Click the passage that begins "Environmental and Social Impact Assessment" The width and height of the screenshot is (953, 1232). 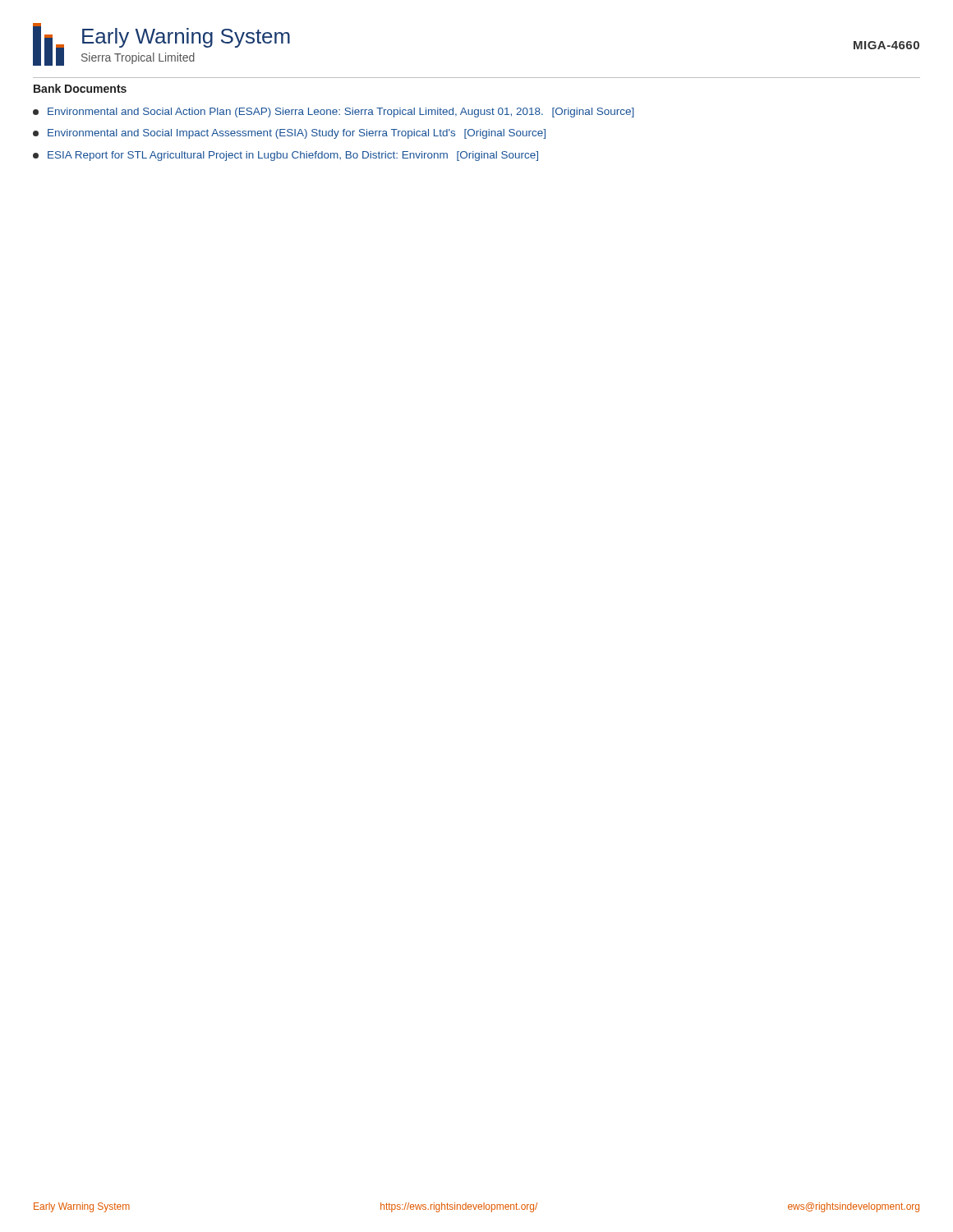click(290, 133)
